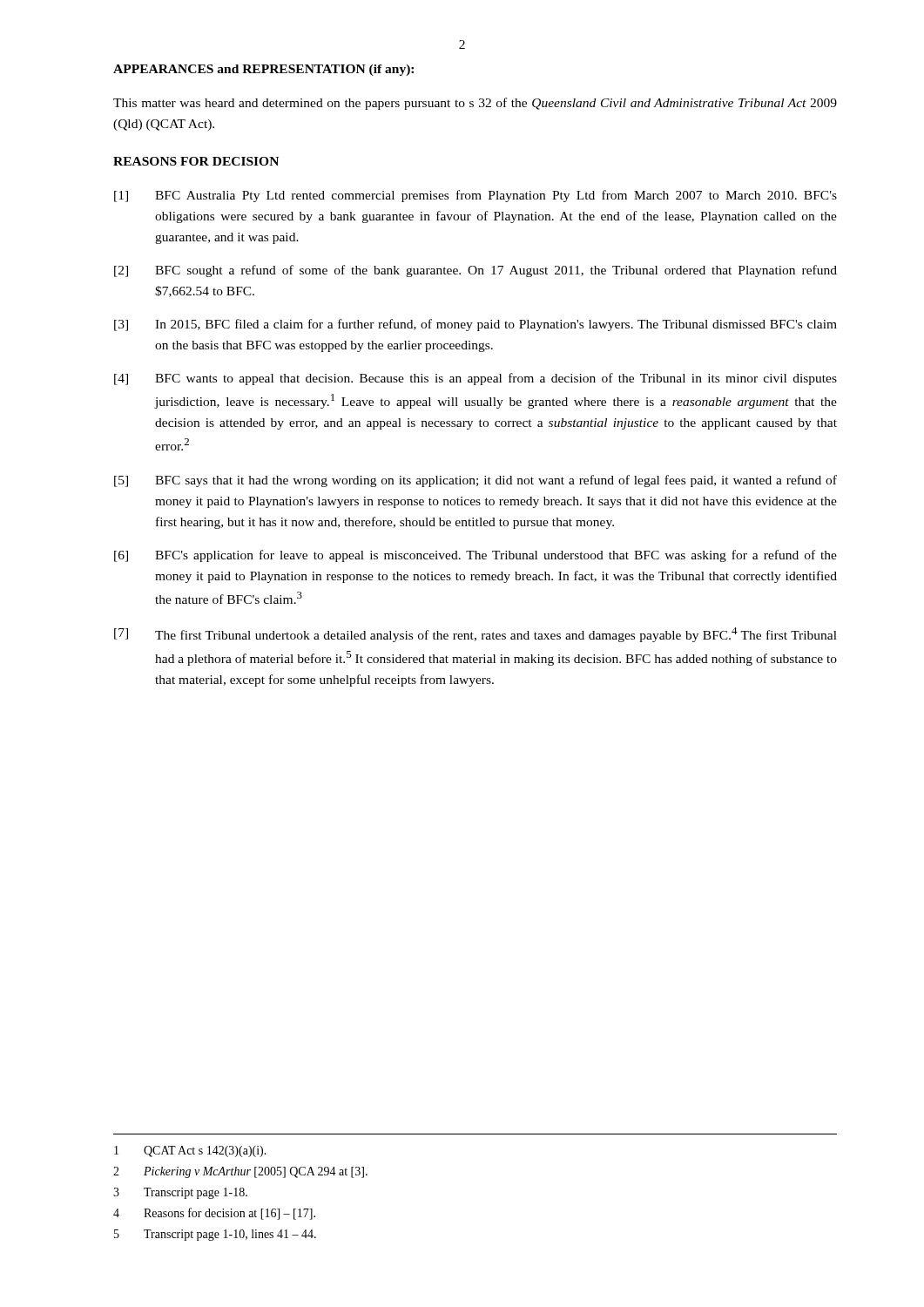Image resolution: width=924 pixels, height=1307 pixels.
Task: Click on the footnote containing "5 Transcript page"
Action: pyautogui.click(x=215, y=1235)
